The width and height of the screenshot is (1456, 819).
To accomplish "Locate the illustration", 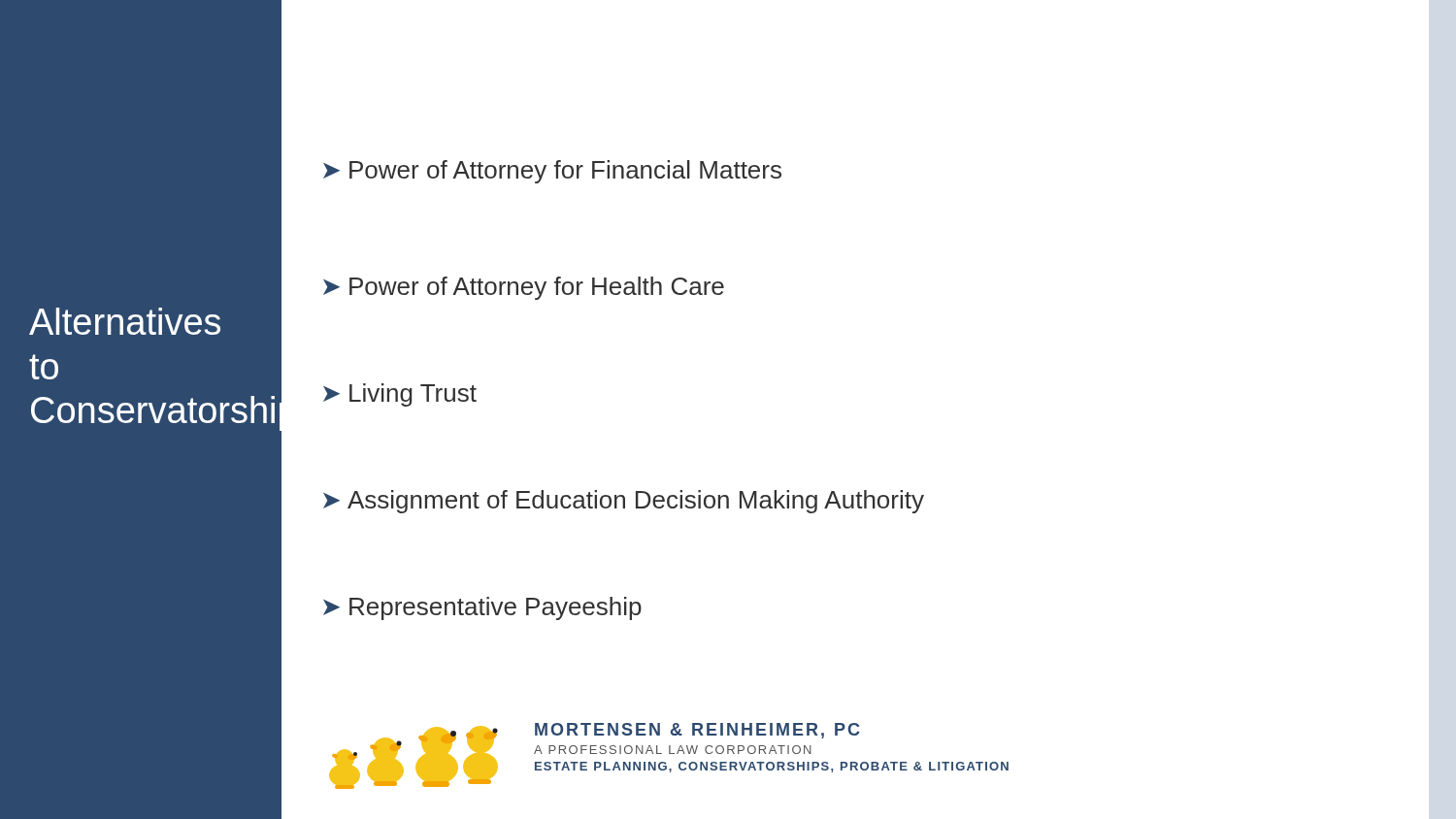I will 413,746.
